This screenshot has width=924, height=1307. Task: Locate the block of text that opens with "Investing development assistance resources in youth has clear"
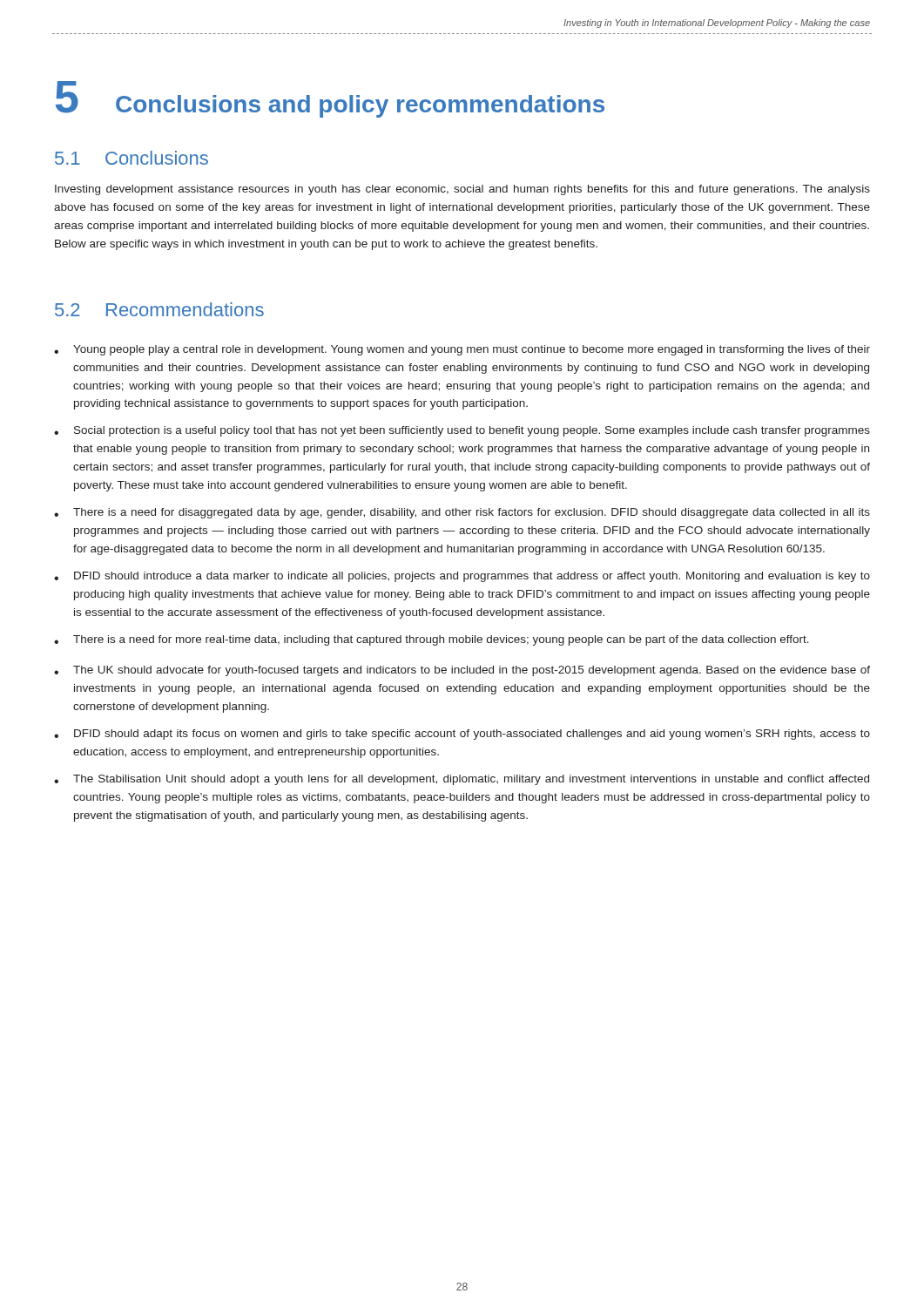click(x=462, y=216)
